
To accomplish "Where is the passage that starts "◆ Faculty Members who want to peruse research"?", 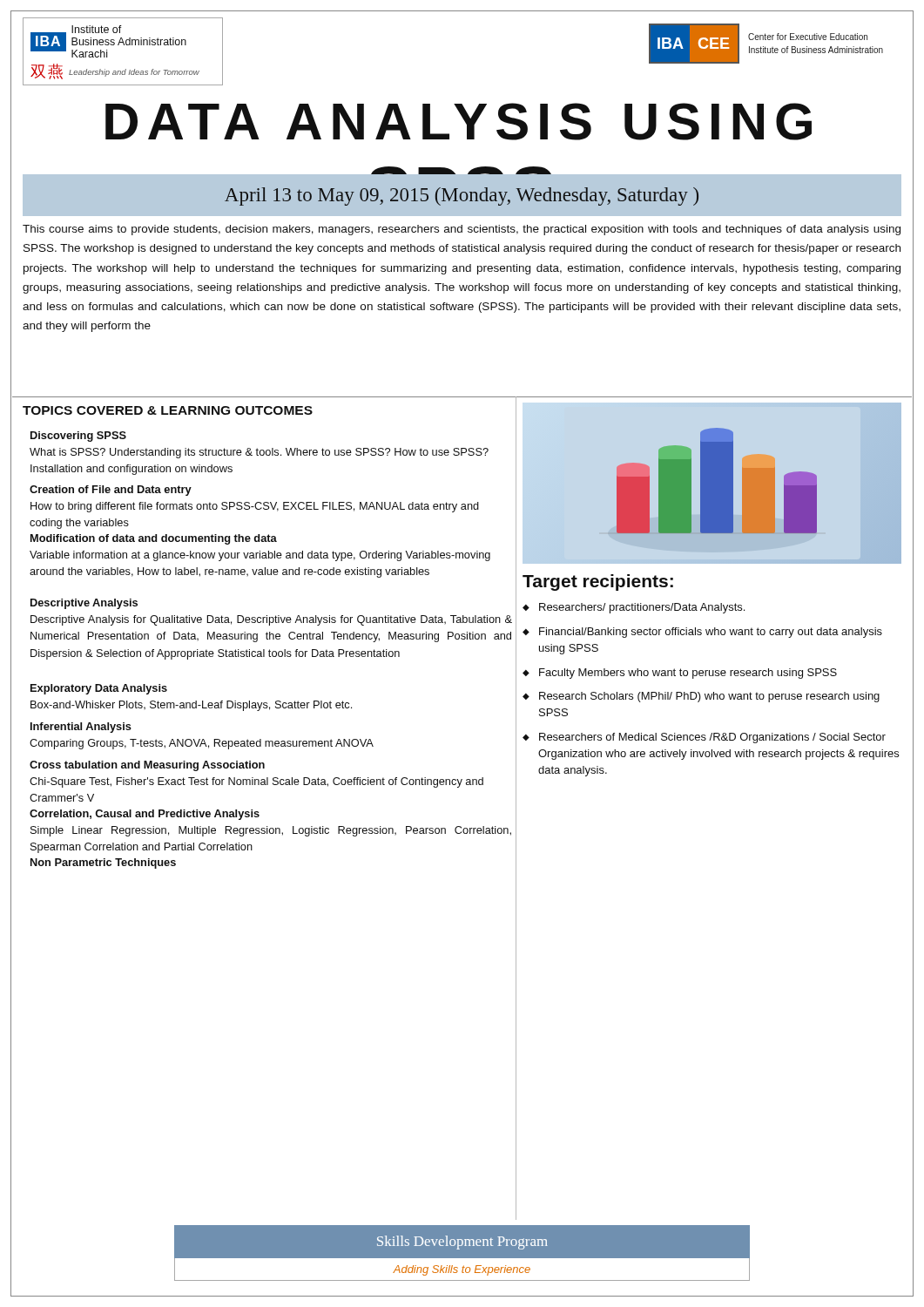I will 680,672.
